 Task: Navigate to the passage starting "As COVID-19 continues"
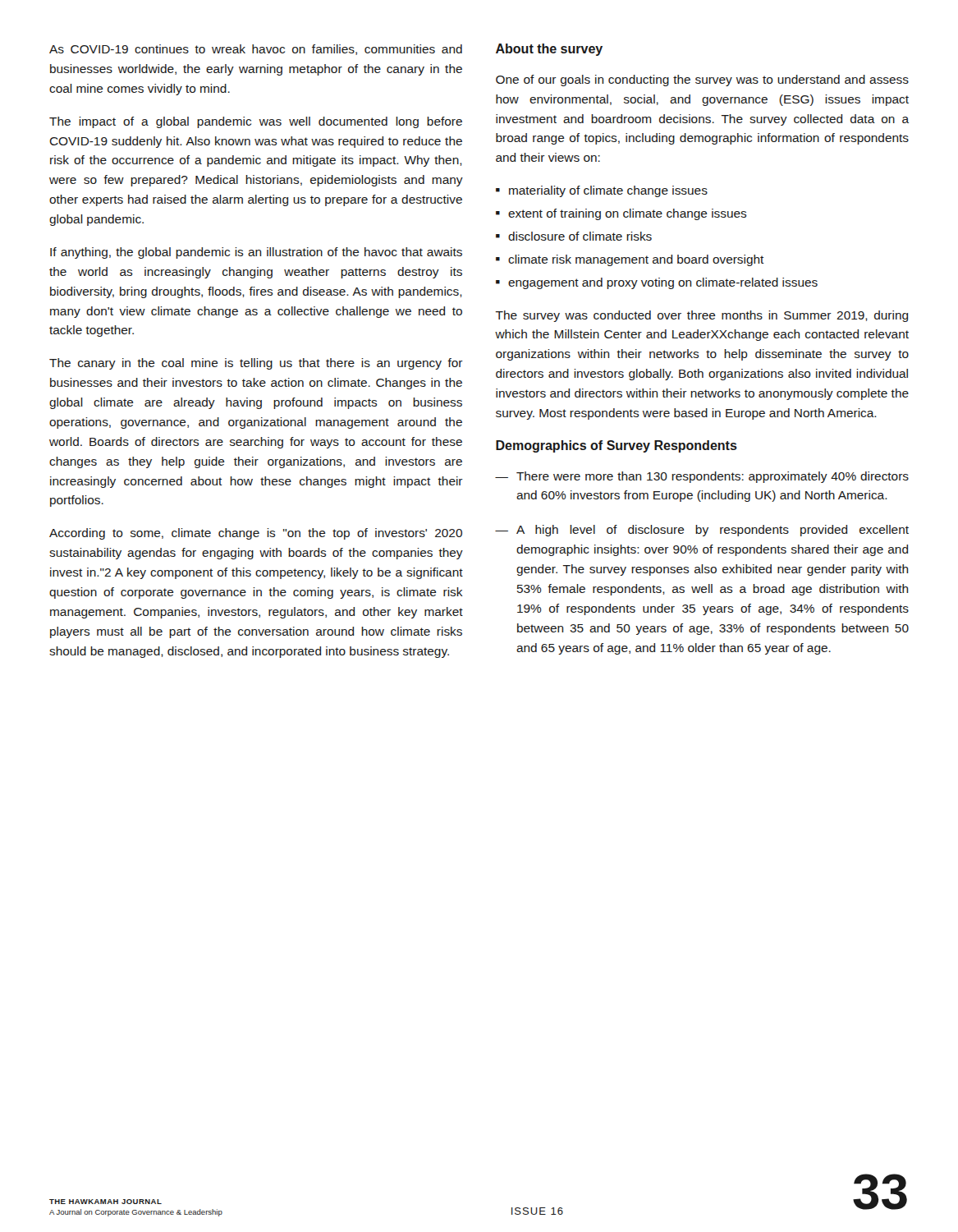[x=256, y=68]
